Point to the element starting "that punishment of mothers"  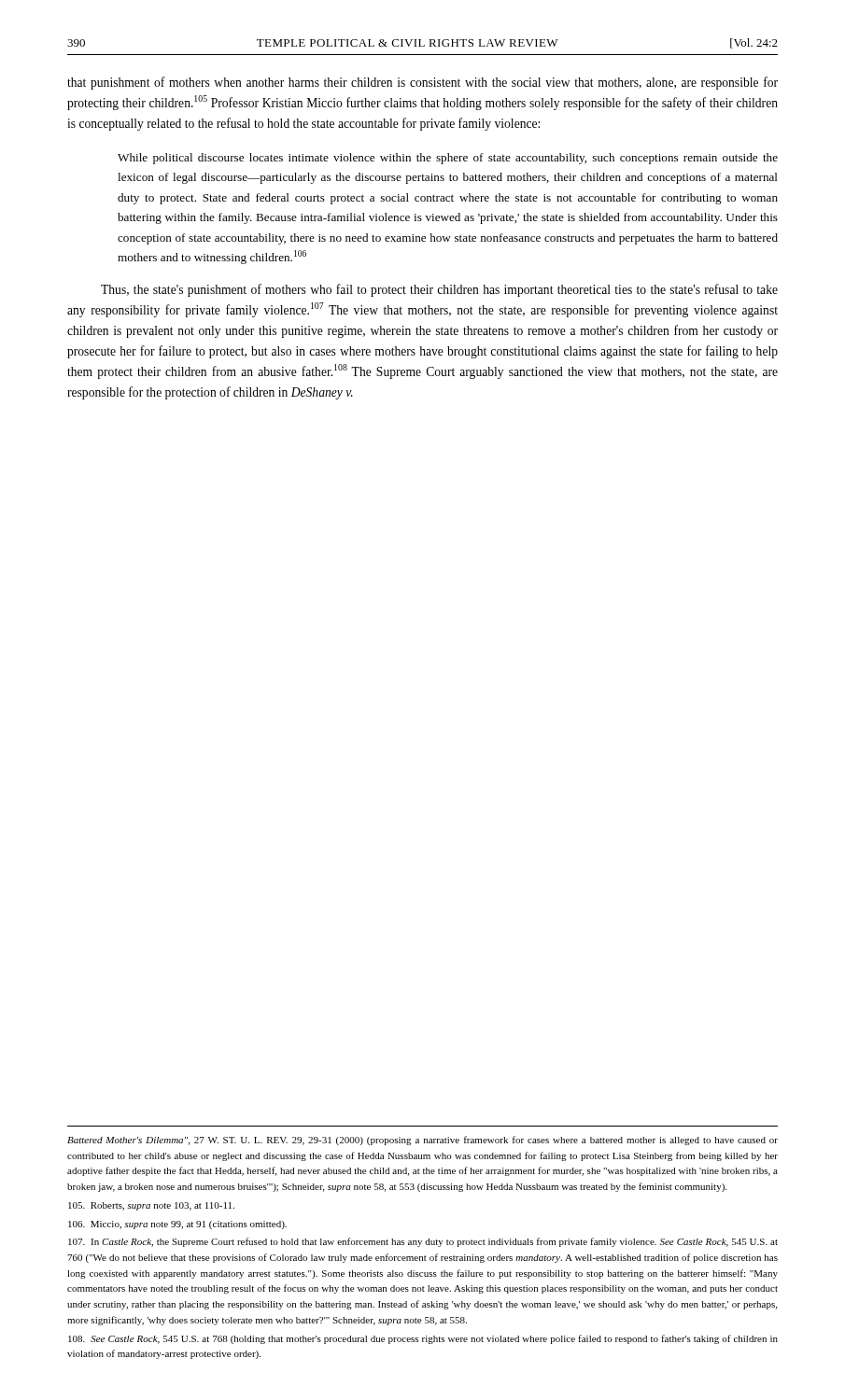[x=422, y=104]
